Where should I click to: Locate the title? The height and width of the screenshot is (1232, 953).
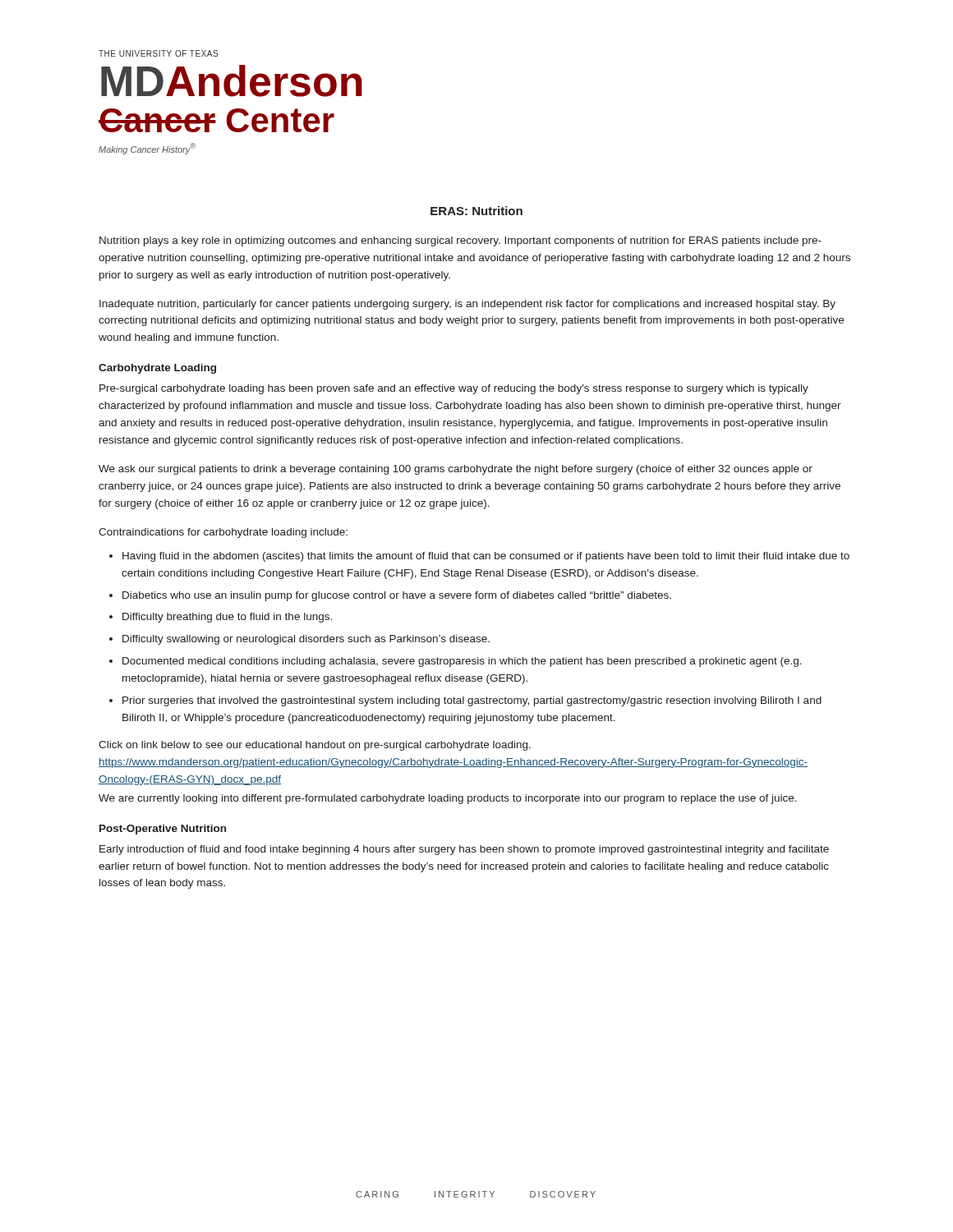click(x=476, y=210)
